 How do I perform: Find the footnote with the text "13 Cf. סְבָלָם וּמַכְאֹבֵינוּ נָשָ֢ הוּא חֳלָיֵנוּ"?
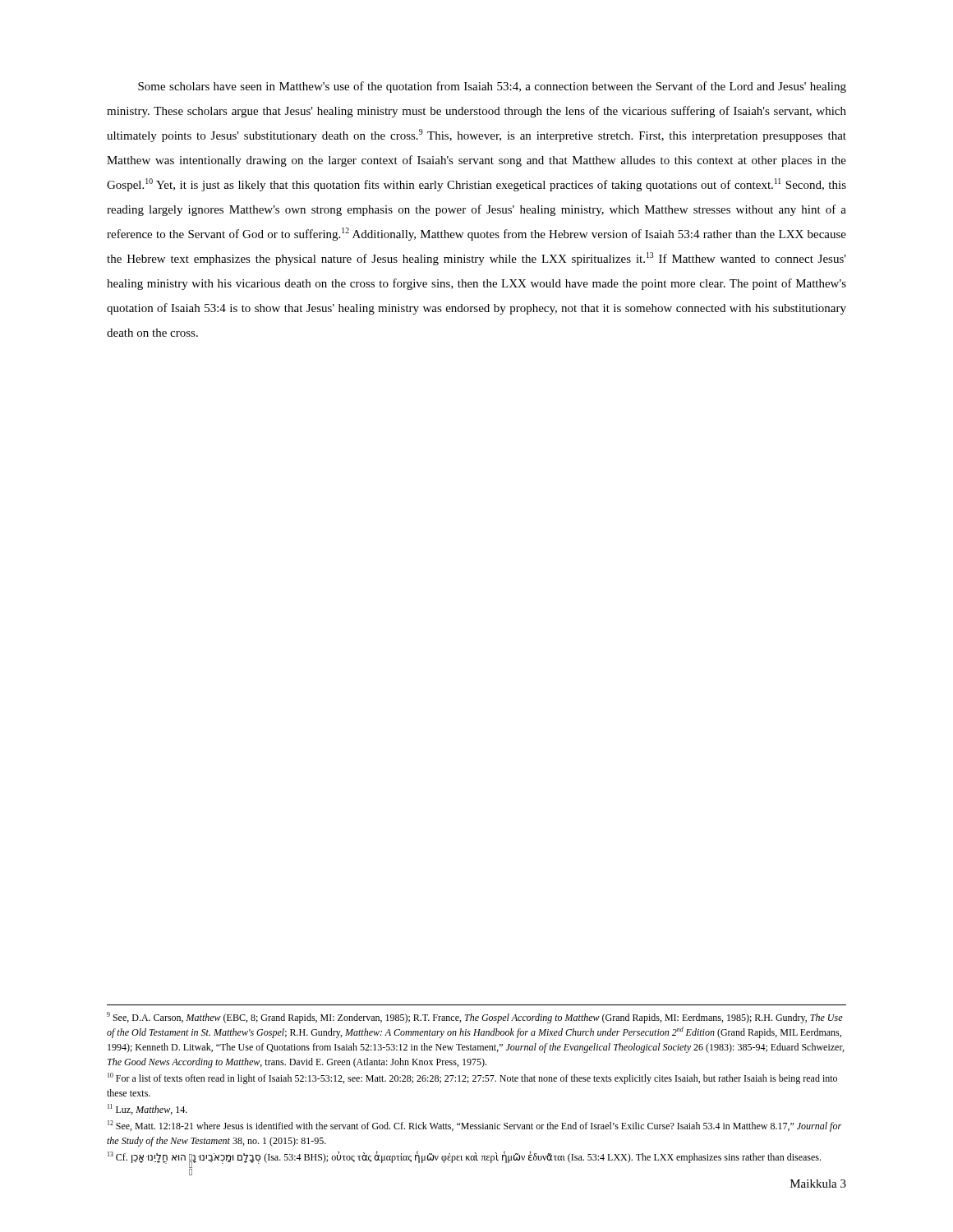464,1157
